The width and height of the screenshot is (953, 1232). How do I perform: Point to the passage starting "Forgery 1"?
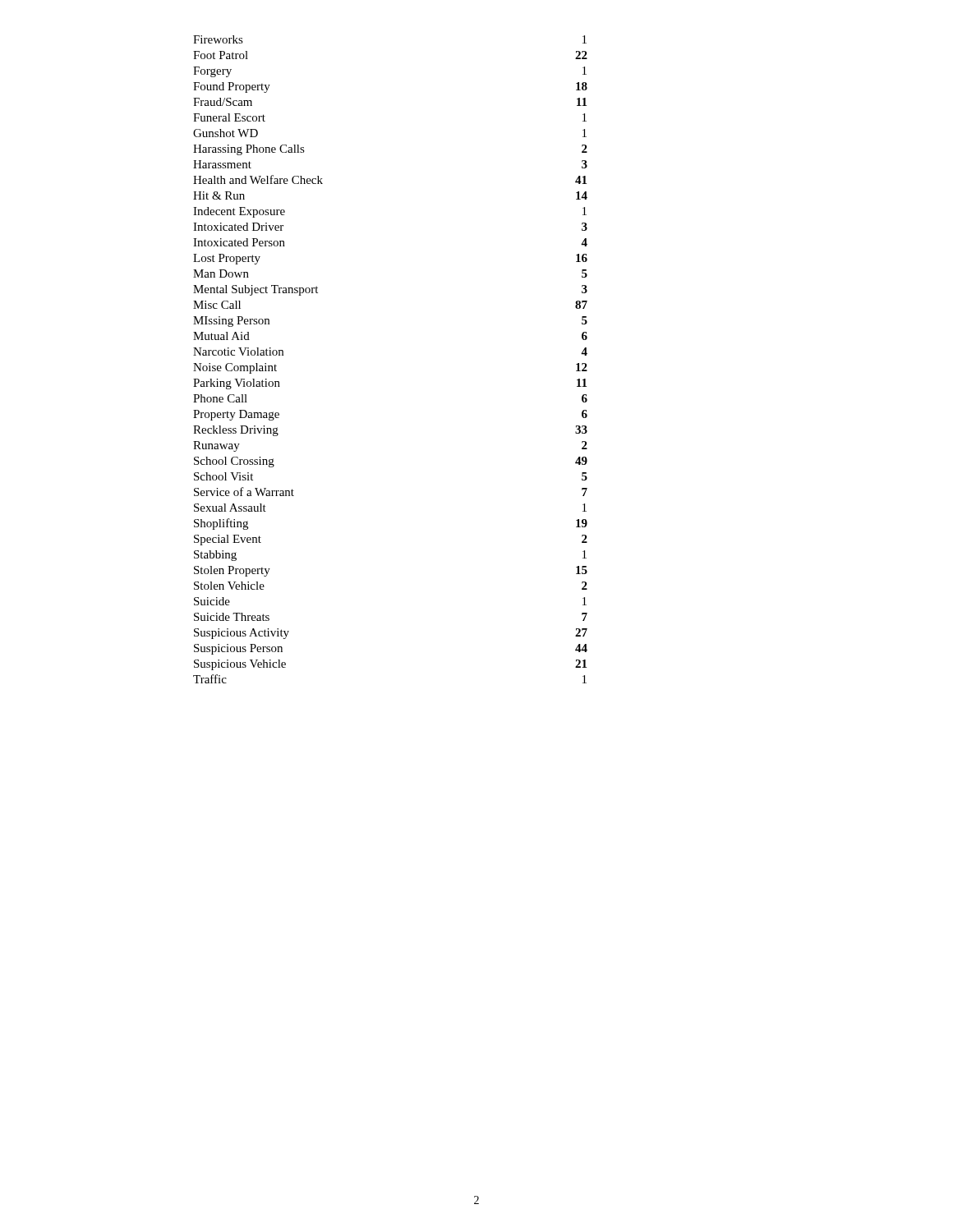[214, 72]
